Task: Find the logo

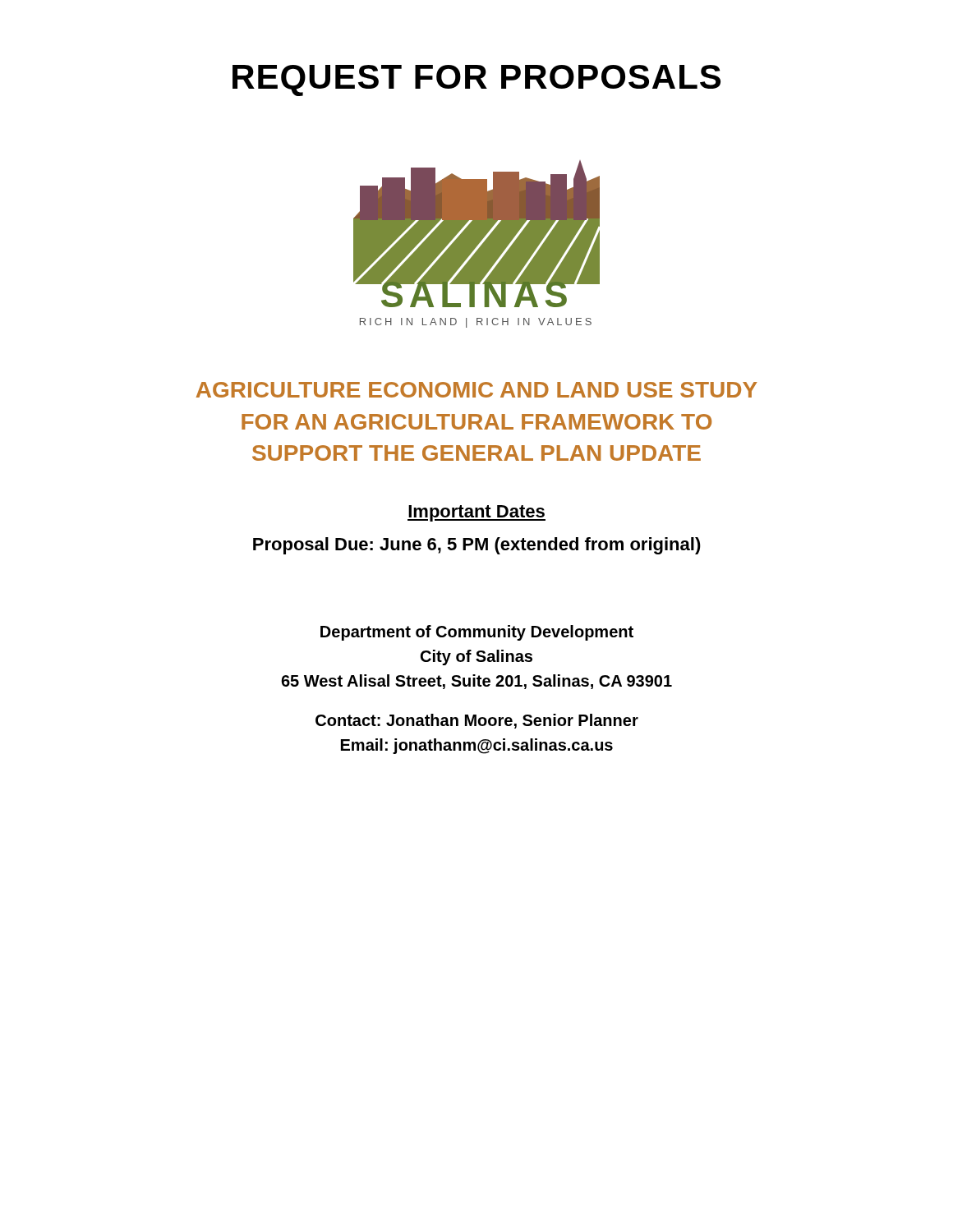Action: coord(476,234)
